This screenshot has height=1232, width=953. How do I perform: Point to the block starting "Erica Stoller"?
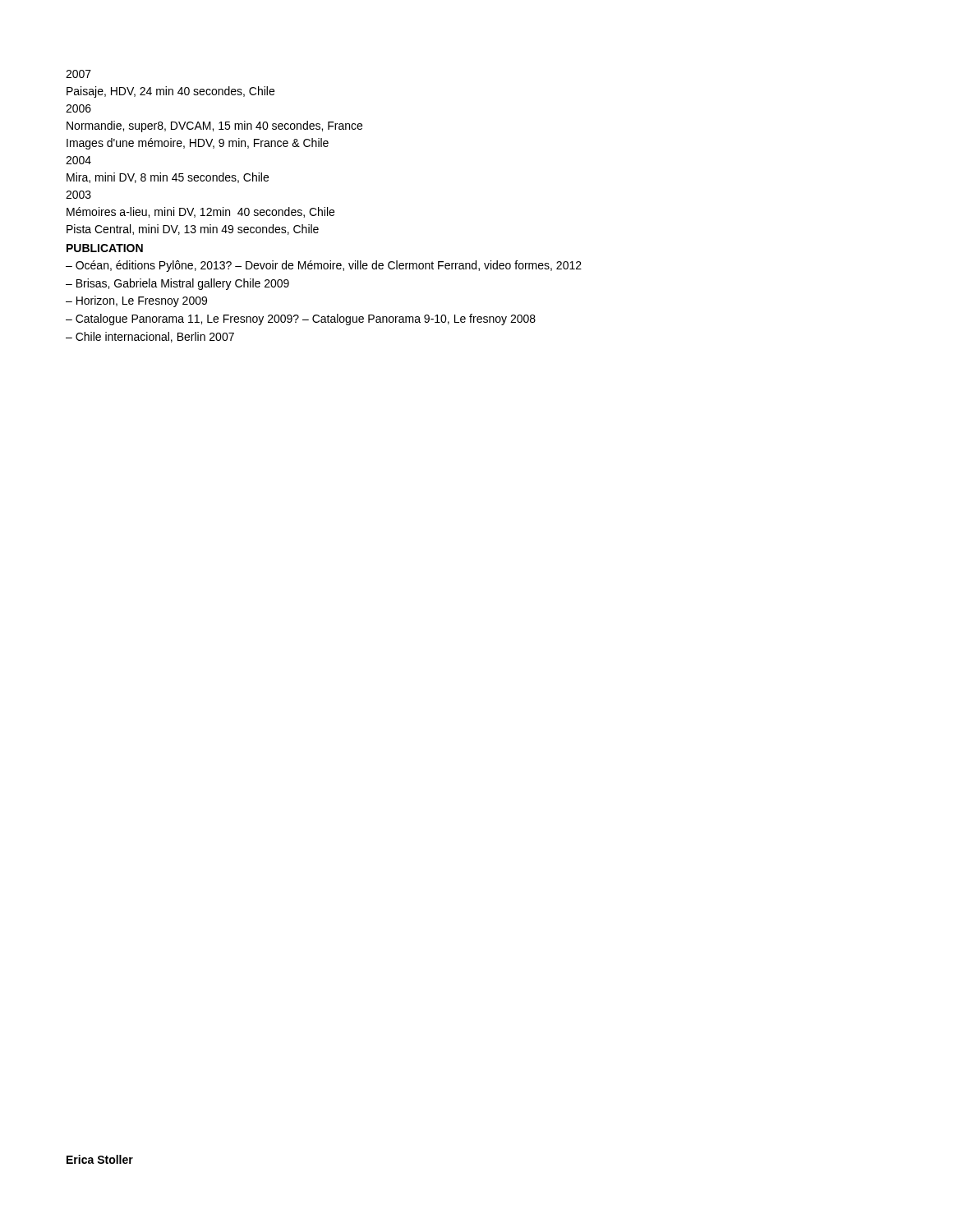tap(99, 1160)
